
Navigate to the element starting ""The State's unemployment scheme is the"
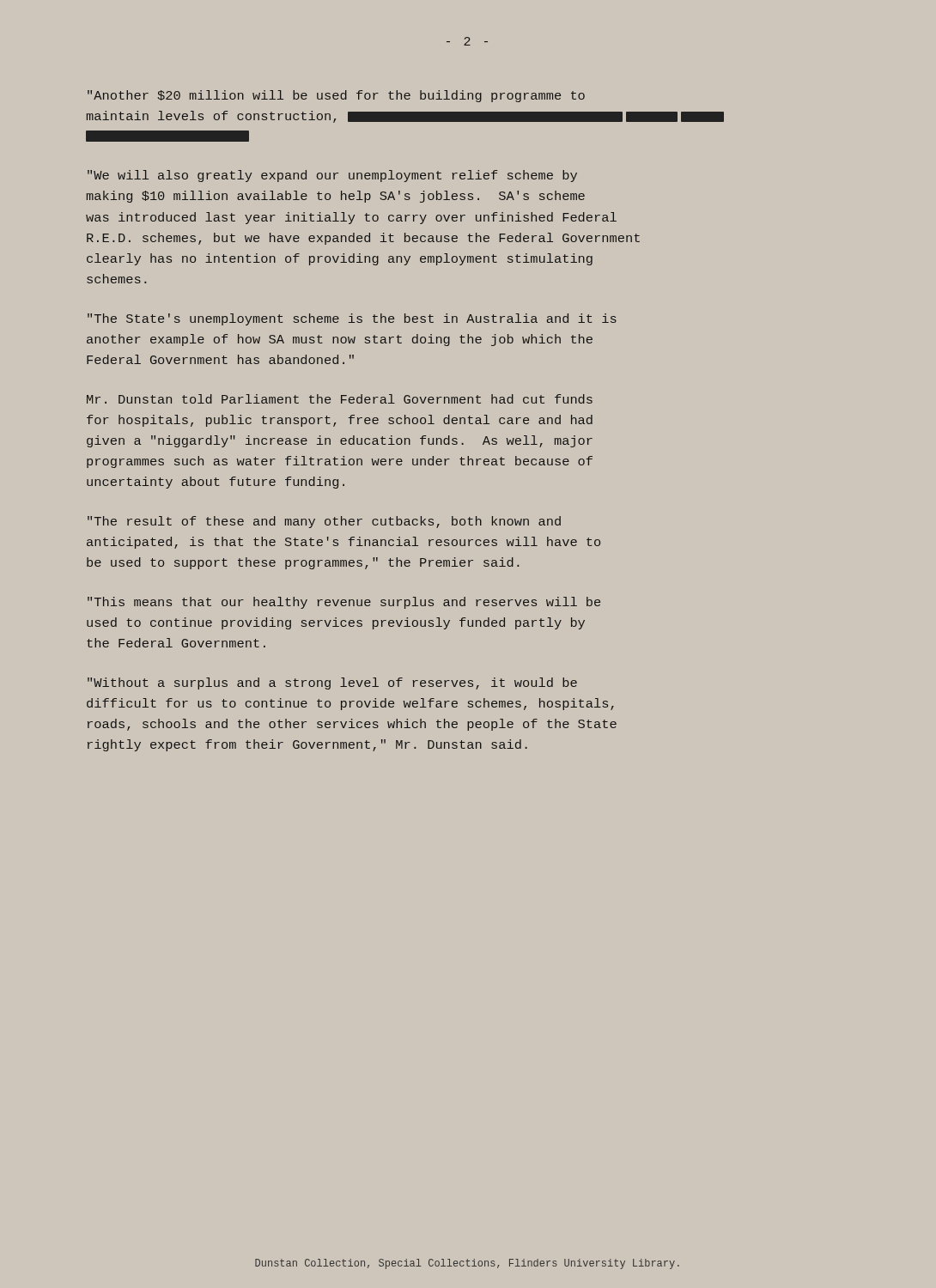477,340
